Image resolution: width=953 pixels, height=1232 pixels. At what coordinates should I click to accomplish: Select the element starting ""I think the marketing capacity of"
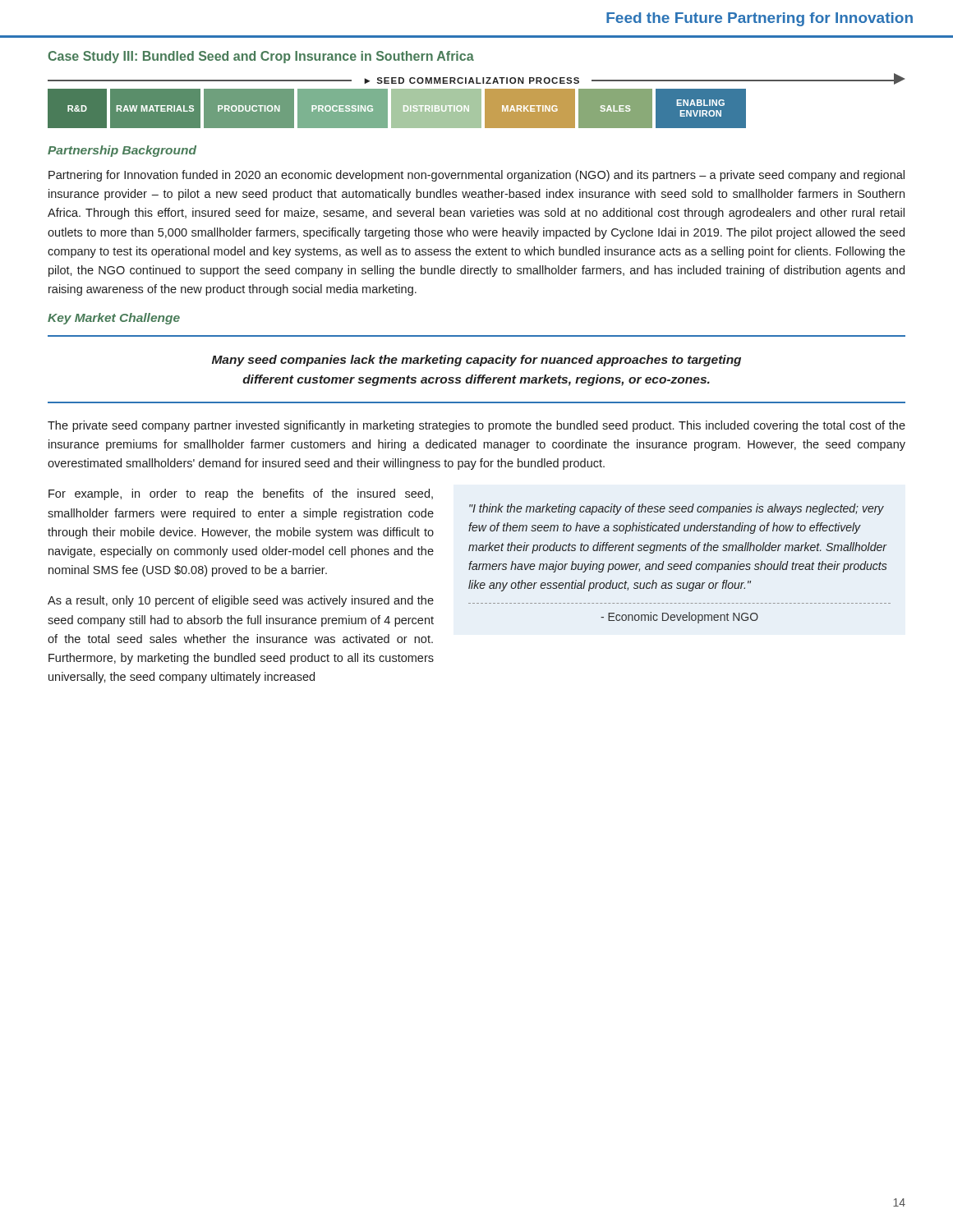click(x=678, y=547)
